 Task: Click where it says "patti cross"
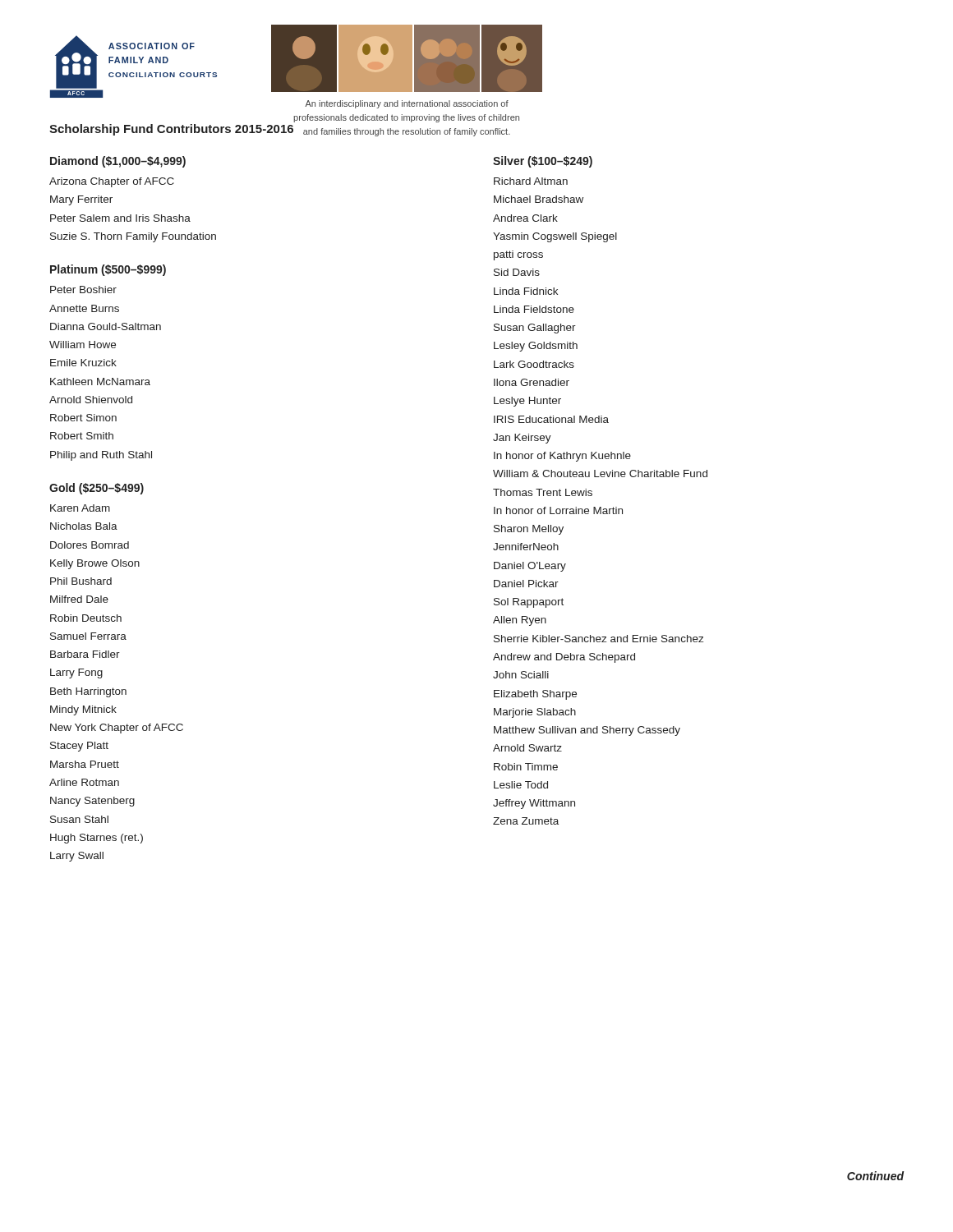(x=518, y=254)
